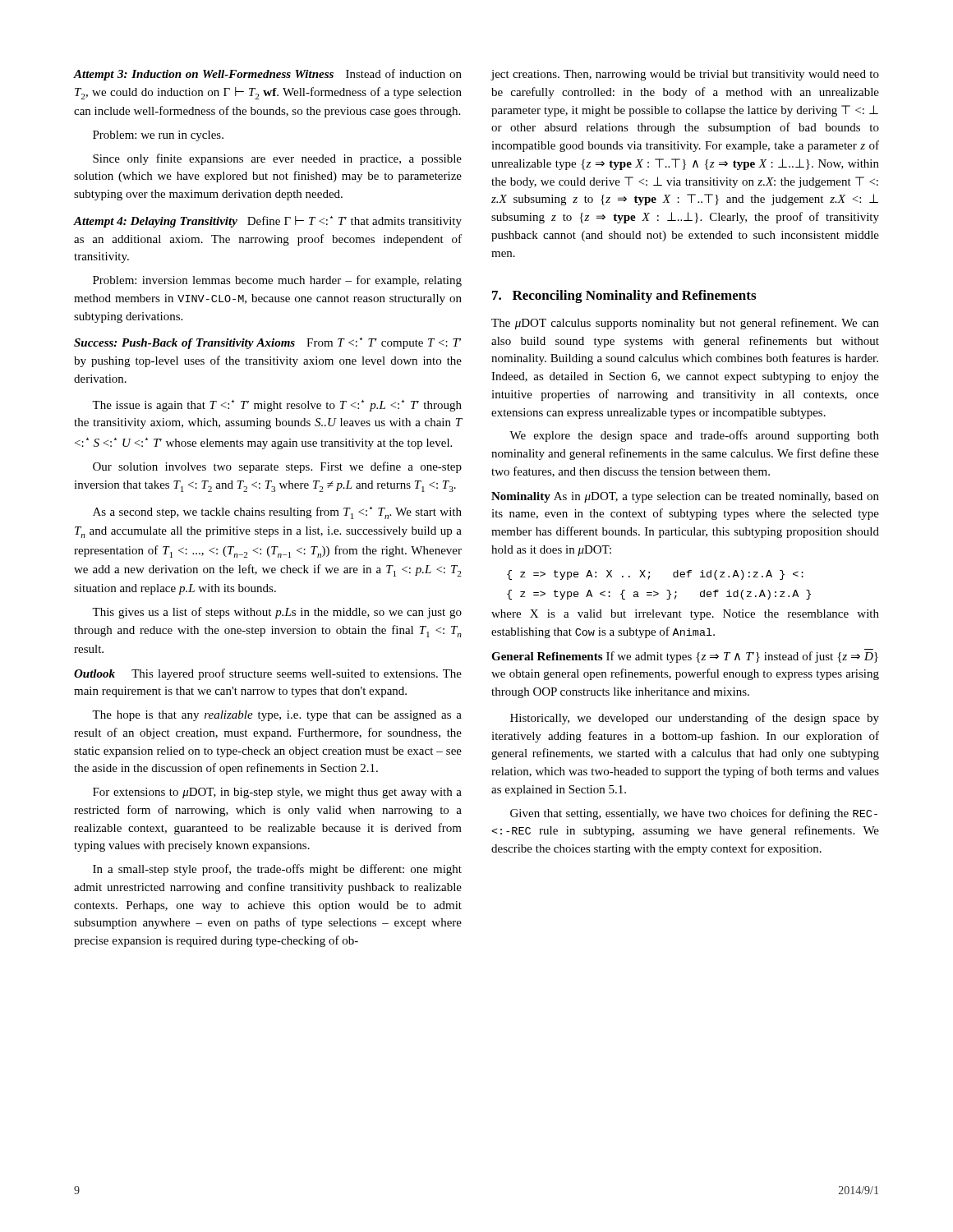Point to the passage starting "Nominality As in μDOT, a type selection can"

point(685,564)
